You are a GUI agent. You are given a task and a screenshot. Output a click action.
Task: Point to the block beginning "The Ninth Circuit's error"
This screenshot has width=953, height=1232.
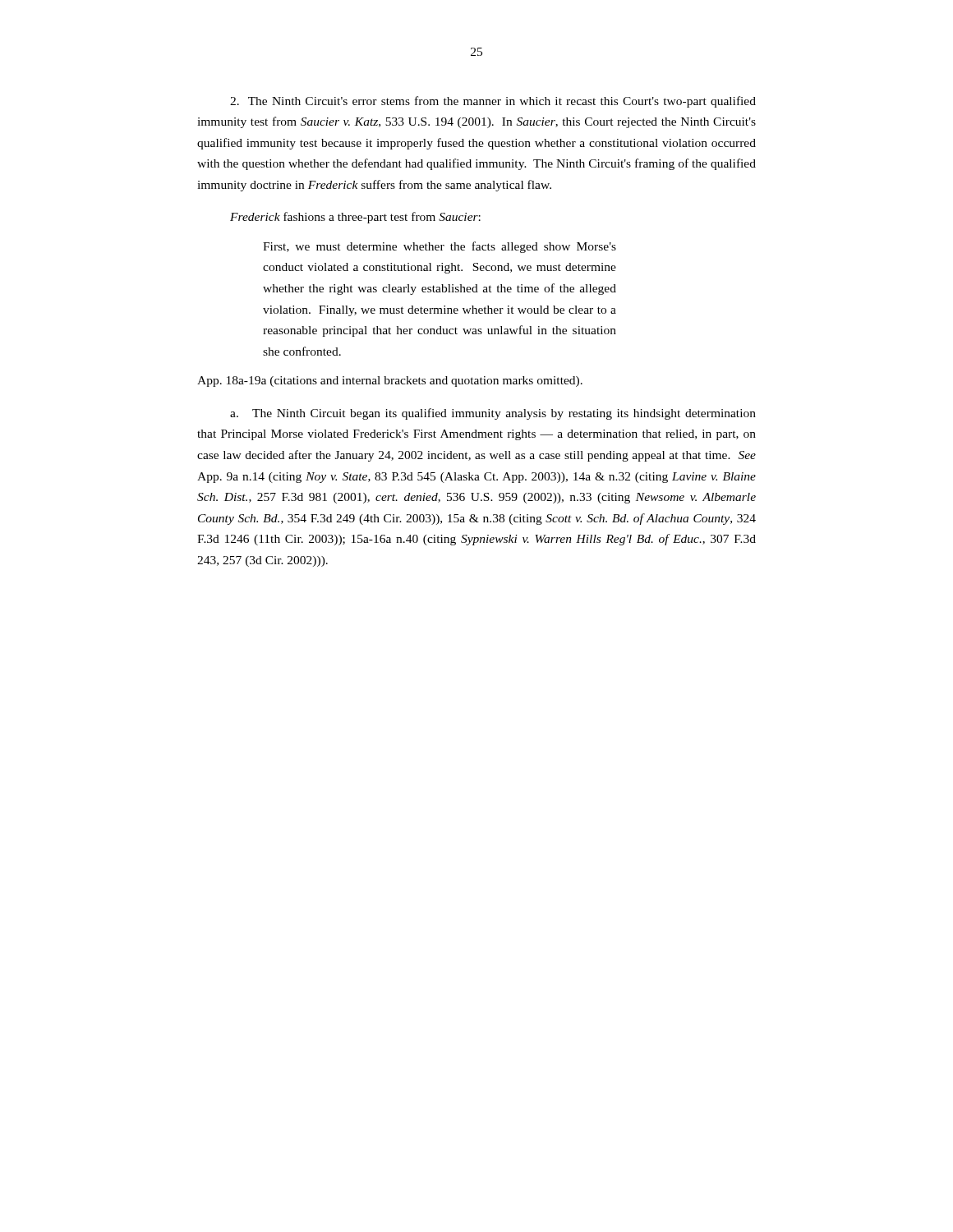tap(476, 142)
